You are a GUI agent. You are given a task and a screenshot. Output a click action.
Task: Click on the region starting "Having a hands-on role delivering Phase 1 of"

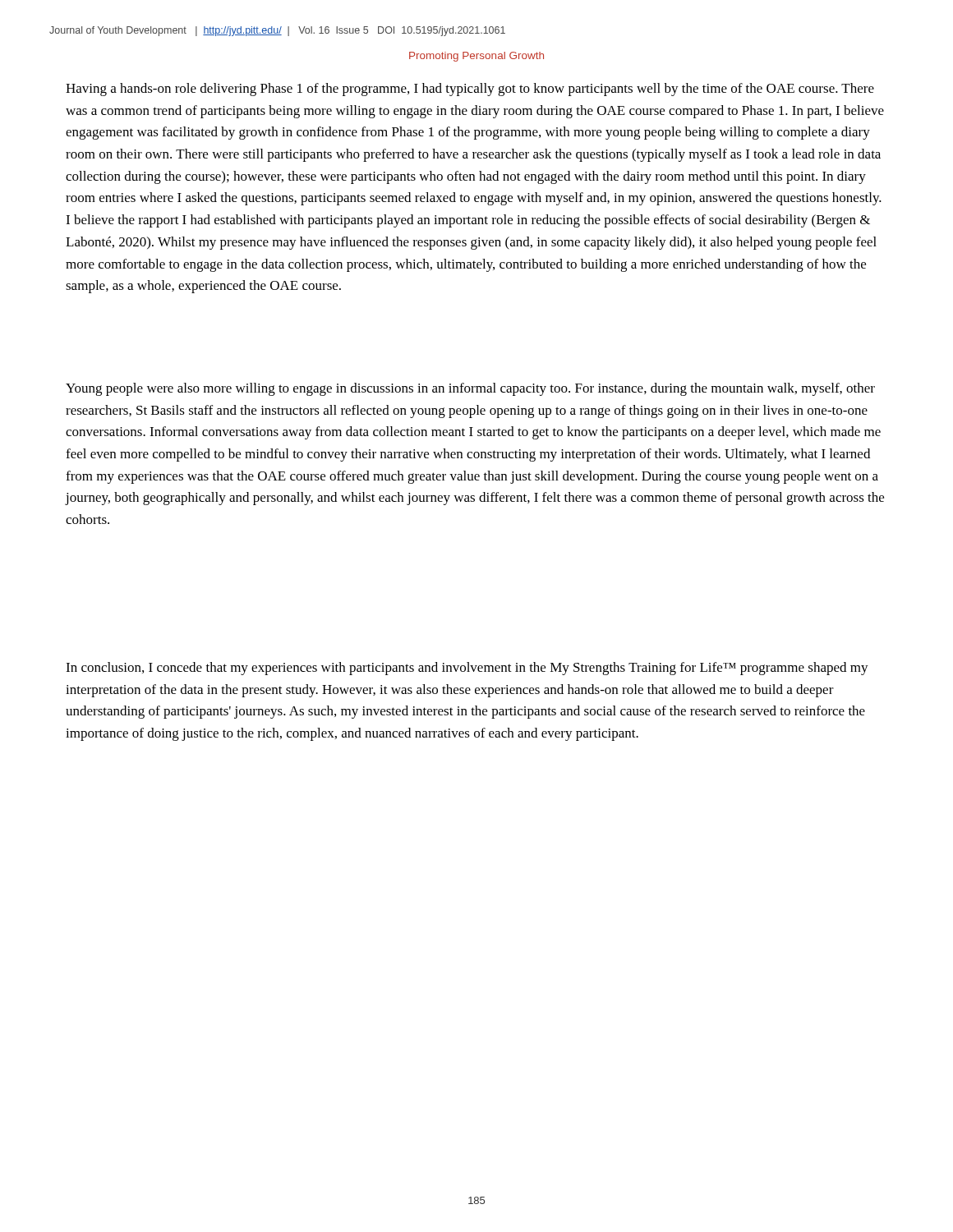pyautogui.click(x=475, y=187)
